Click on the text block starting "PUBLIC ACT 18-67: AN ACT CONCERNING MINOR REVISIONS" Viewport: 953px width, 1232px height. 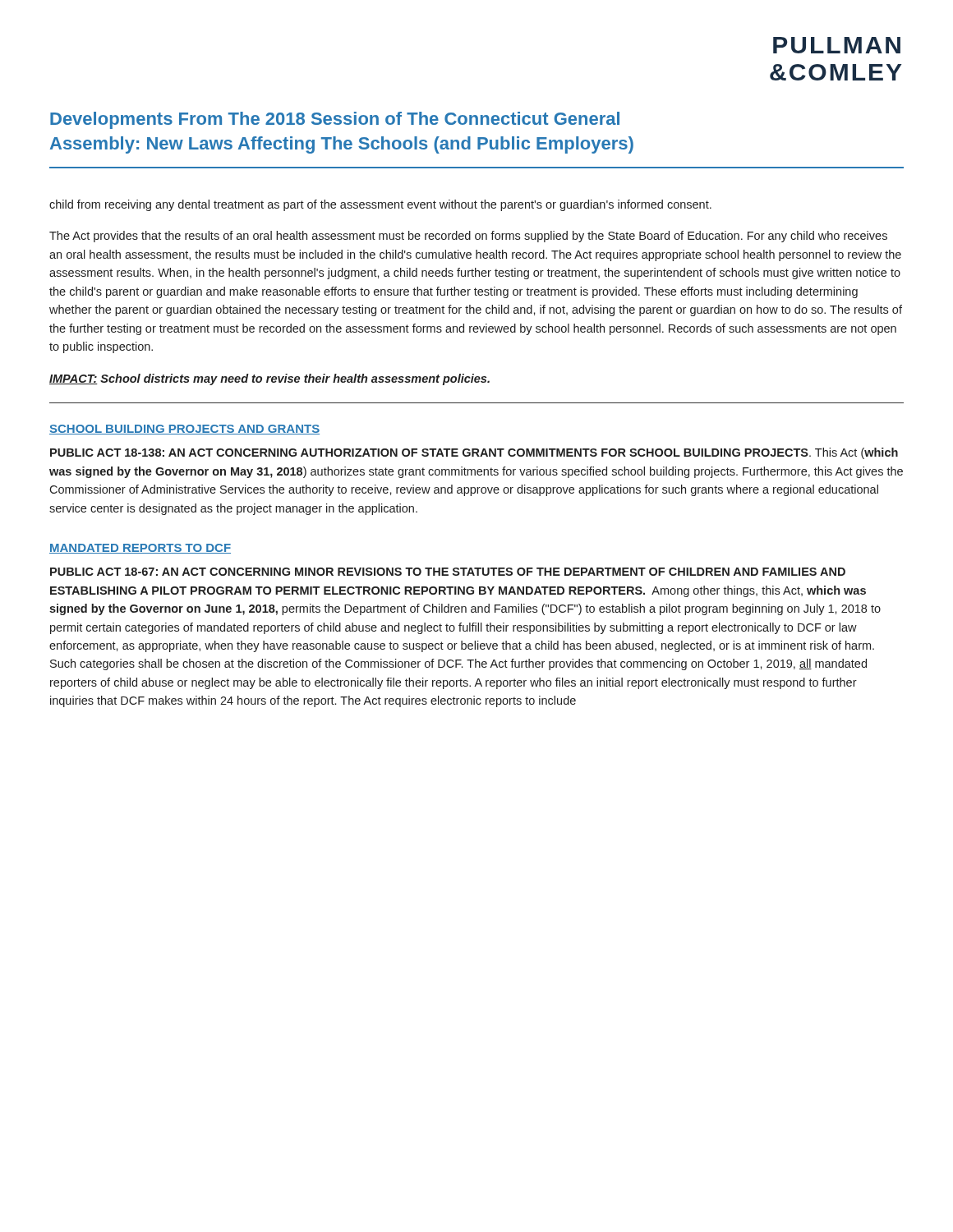465,636
